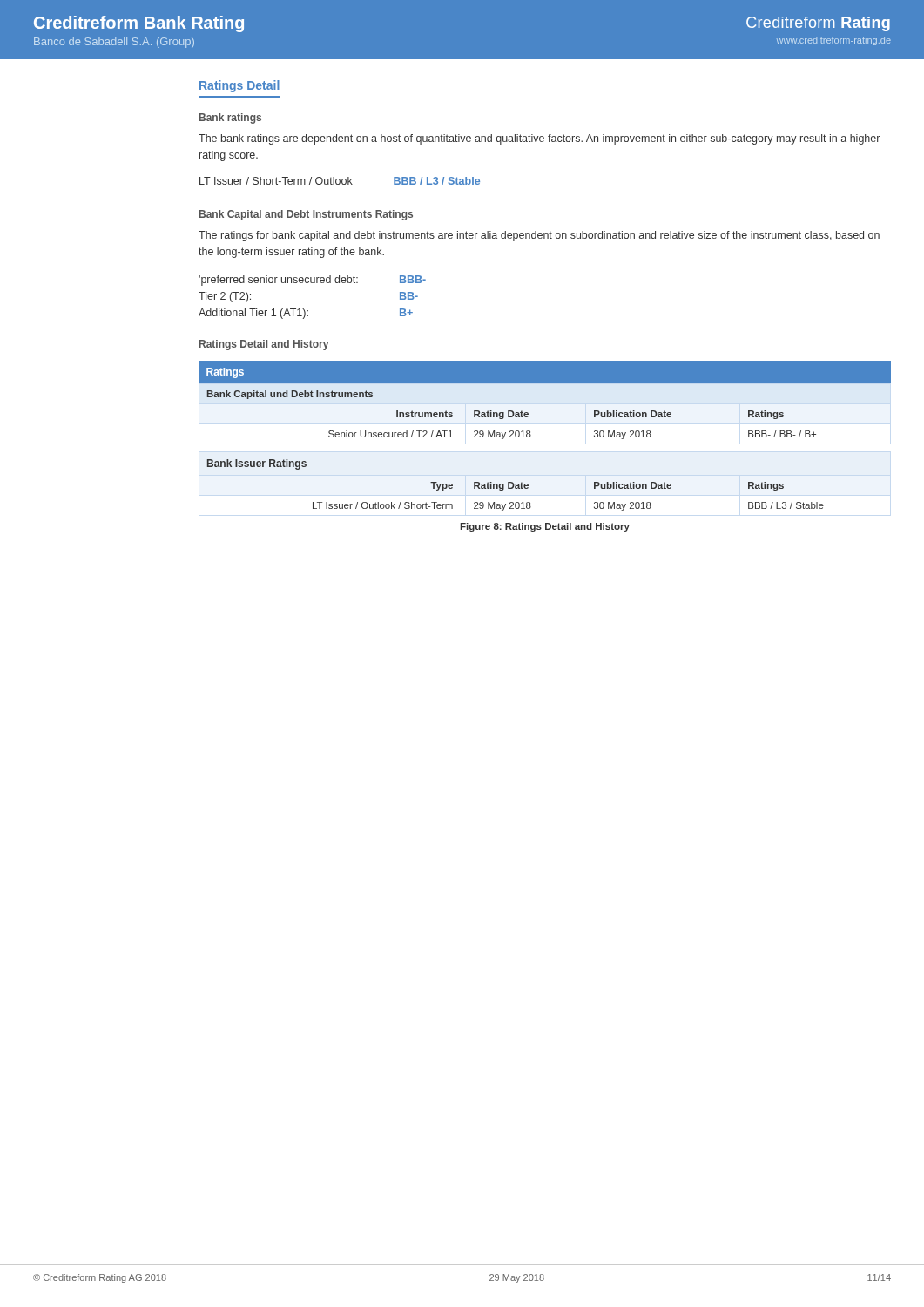Select the list item that says "Additional Tier 1 (AT1):"
The width and height of the screenshot is (924, 1307).
pos(306,312)
